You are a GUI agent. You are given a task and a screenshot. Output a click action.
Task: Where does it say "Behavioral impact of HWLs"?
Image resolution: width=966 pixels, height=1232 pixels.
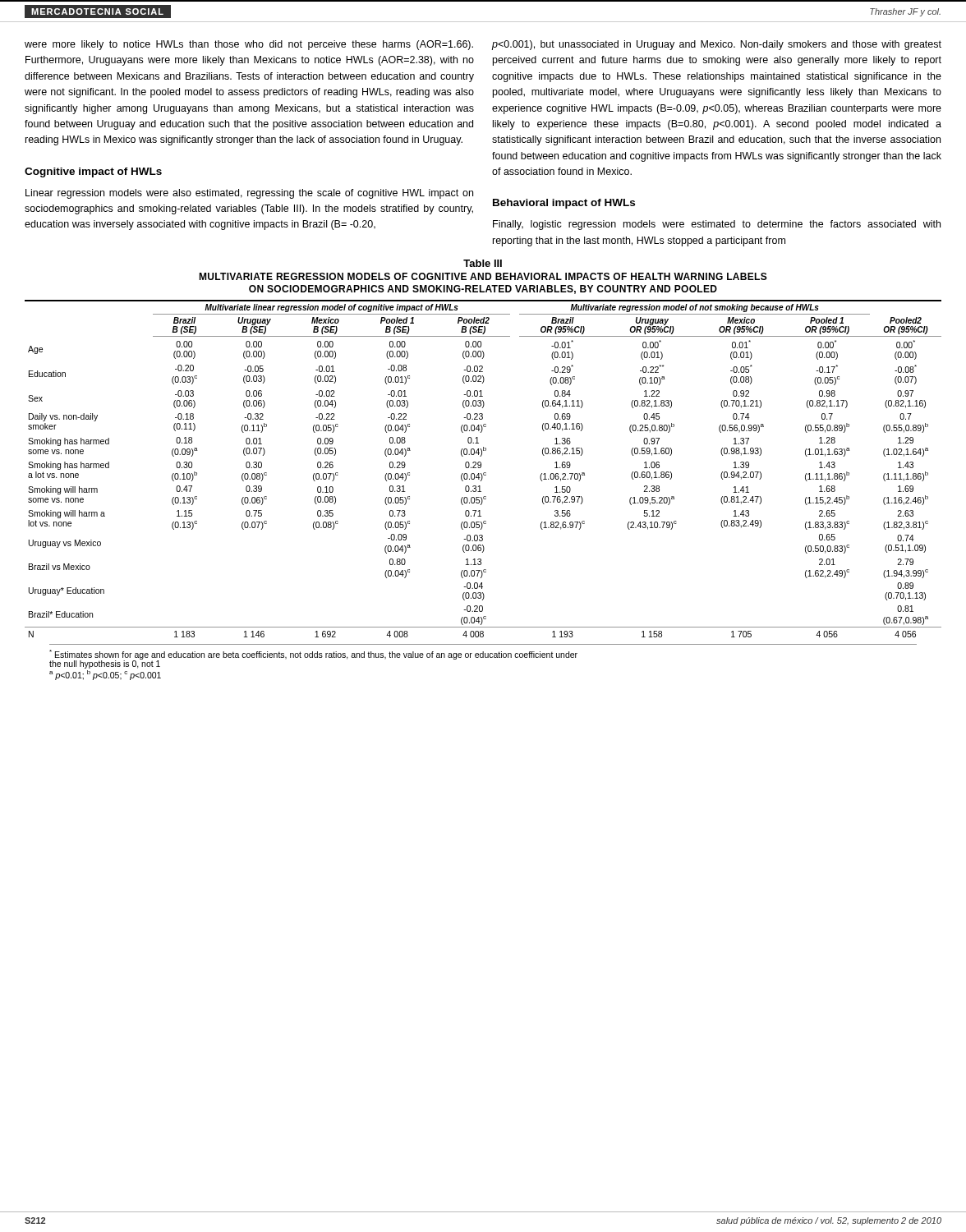[564, 203]
